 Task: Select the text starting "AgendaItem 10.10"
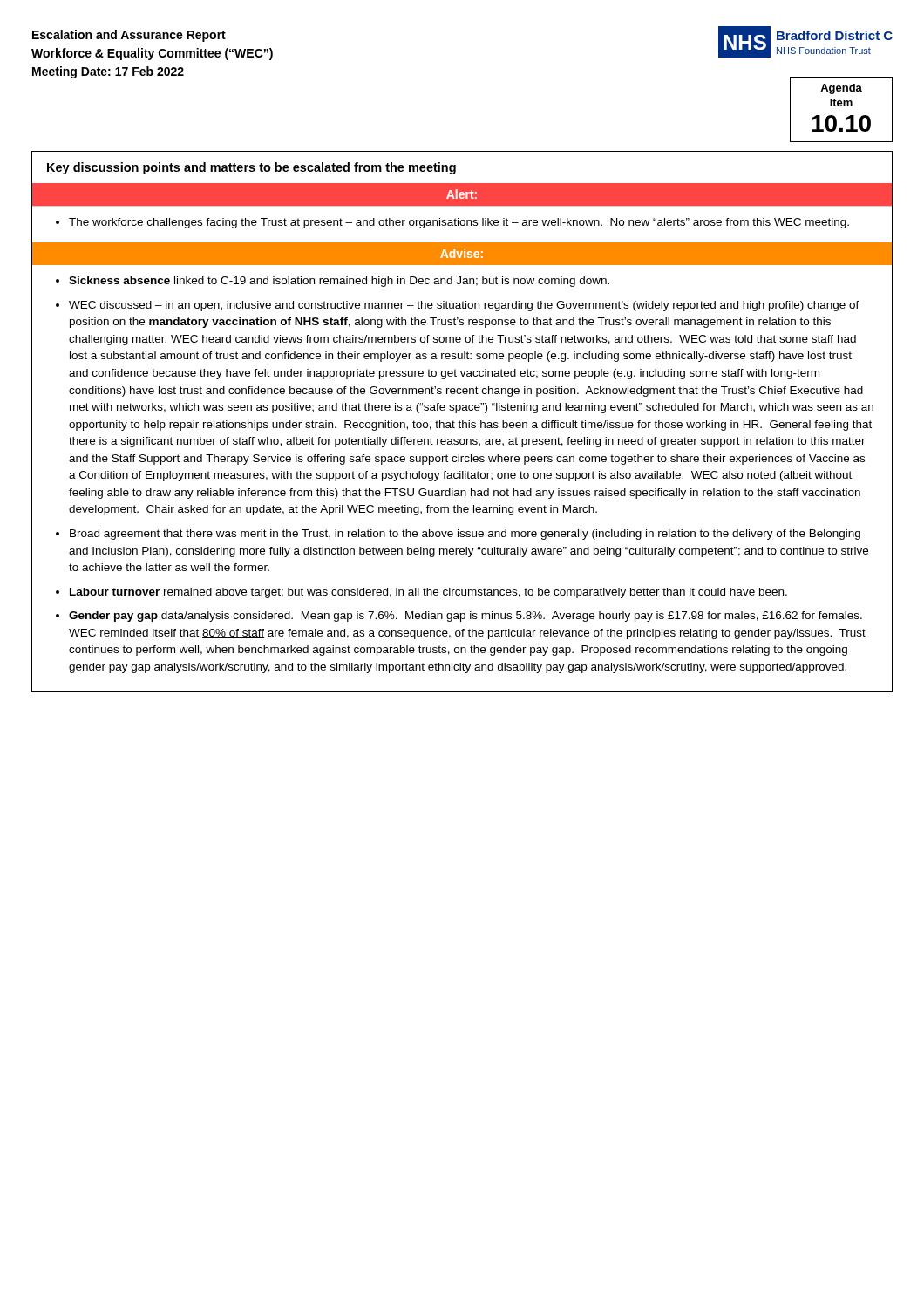(841, 109)
